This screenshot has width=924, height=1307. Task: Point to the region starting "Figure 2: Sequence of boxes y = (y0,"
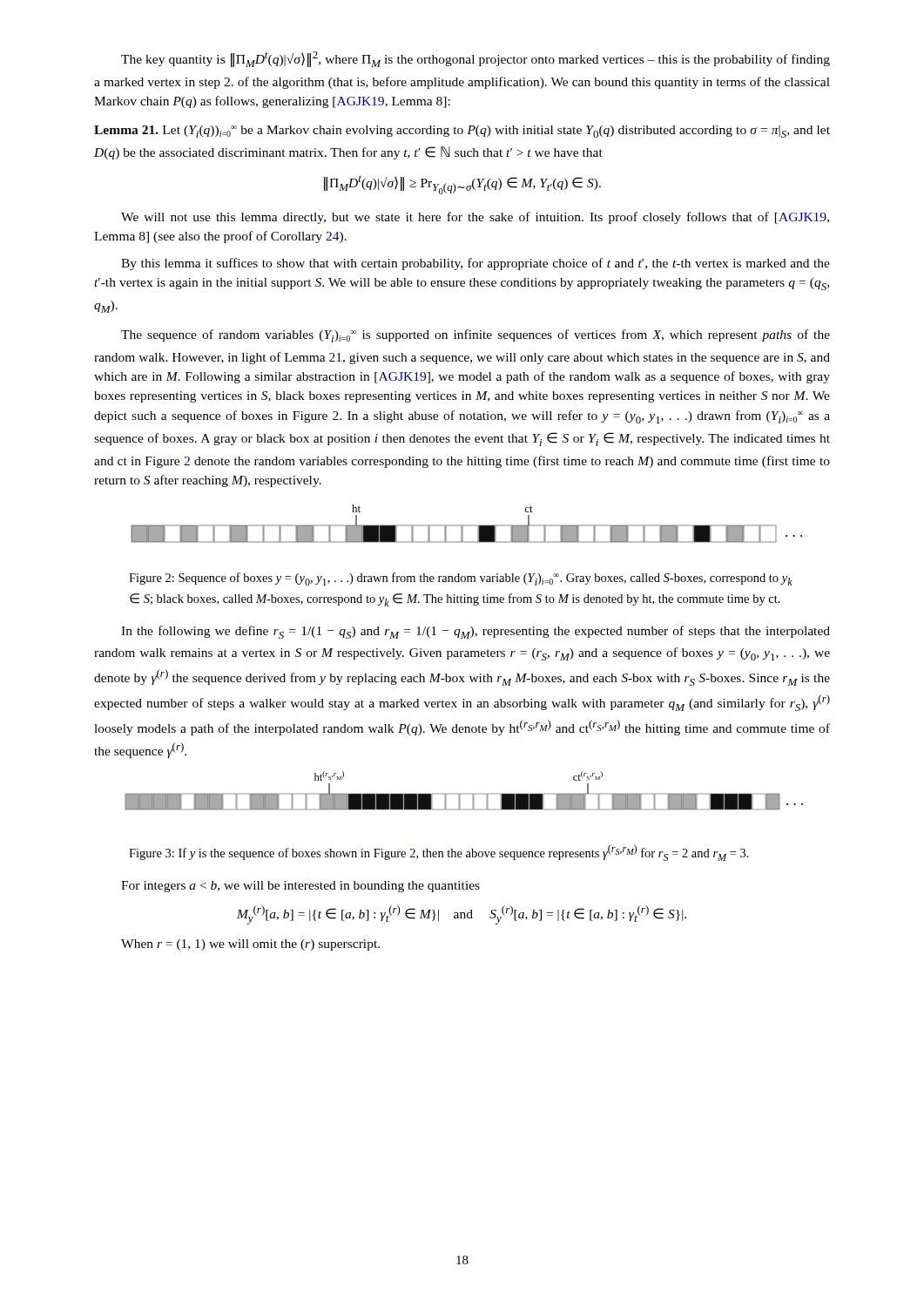pyautogui.click(x=460, y=589)
